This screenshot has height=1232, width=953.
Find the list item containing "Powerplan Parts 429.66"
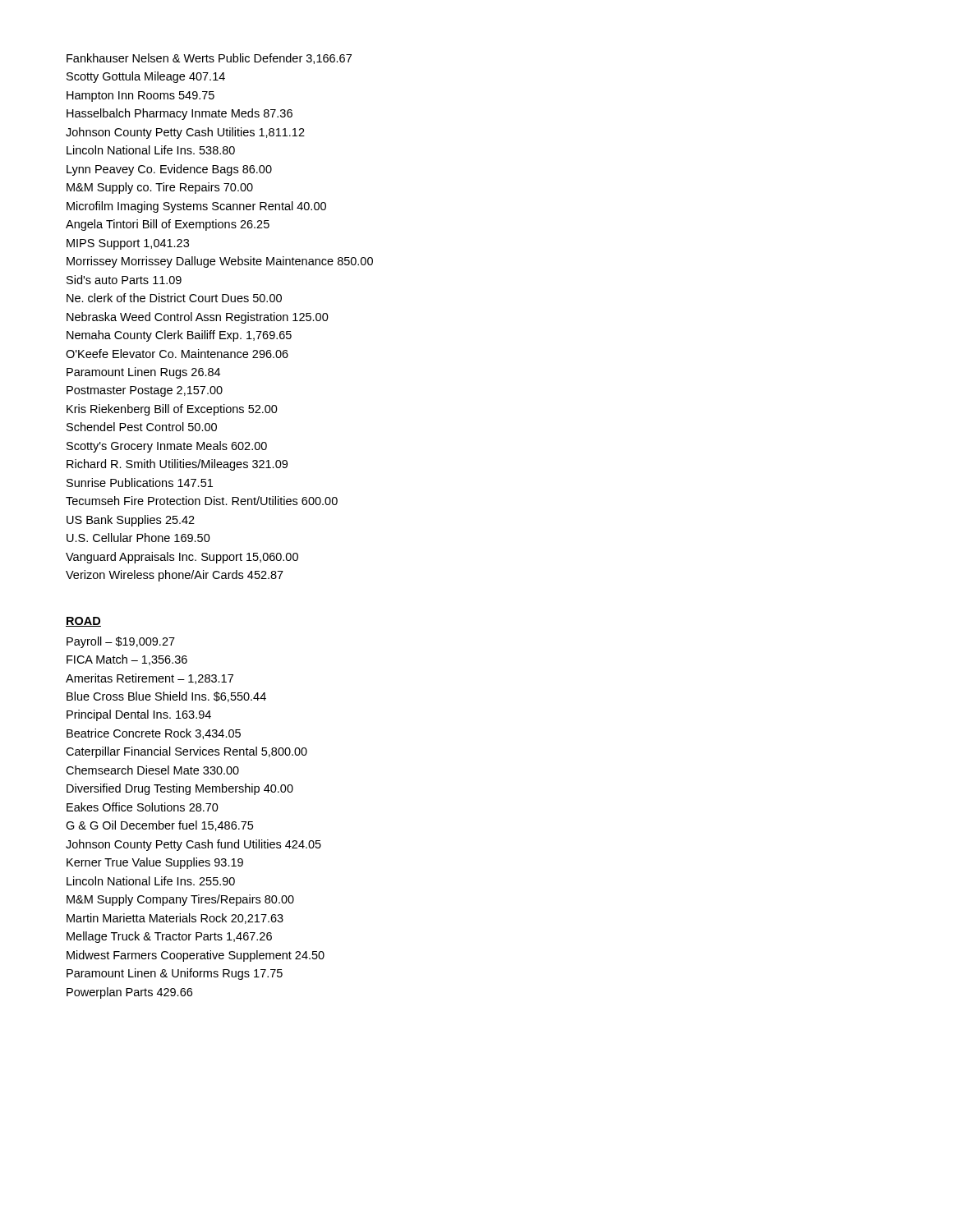point(129,992)
